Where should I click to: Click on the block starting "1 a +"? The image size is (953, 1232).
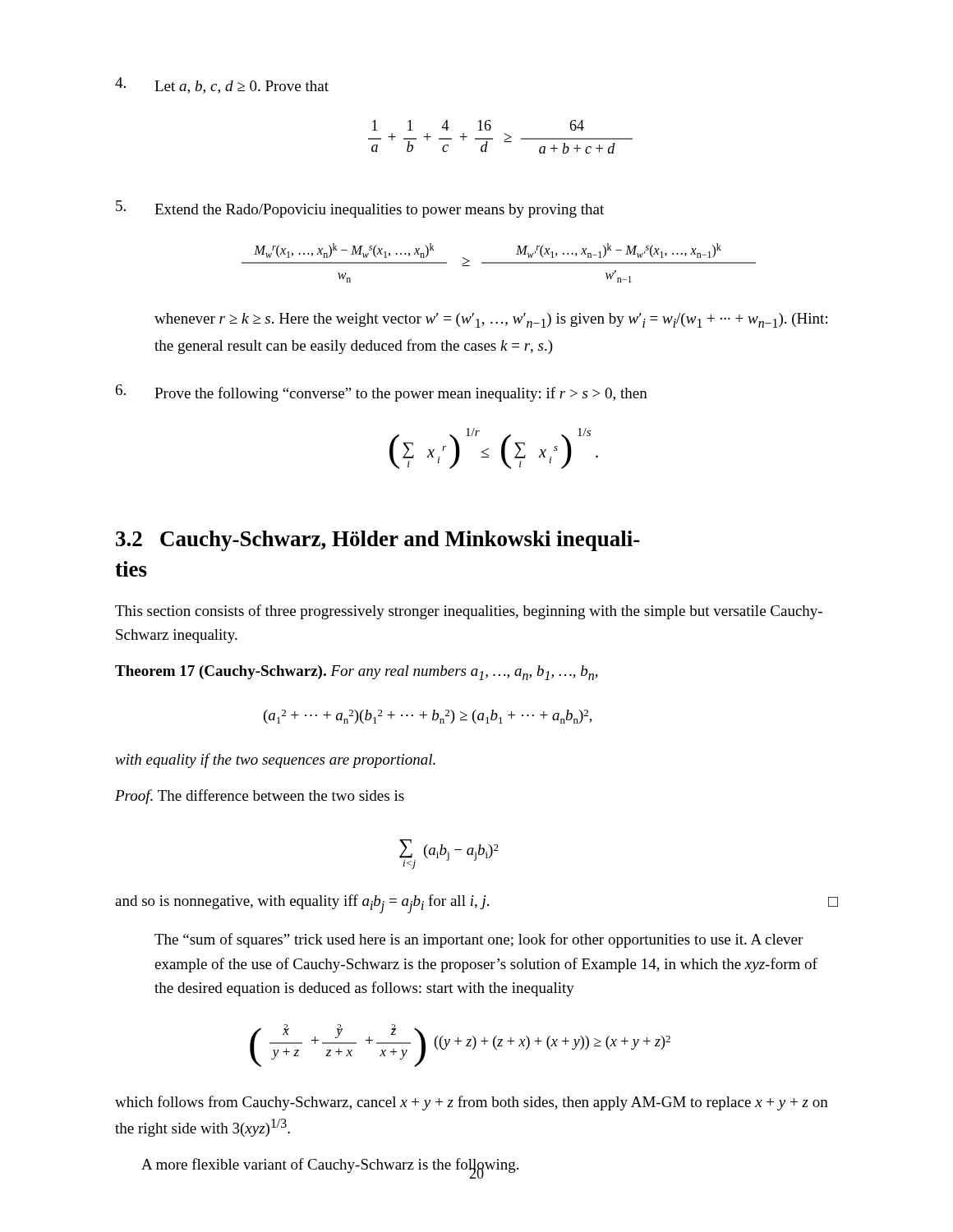coord(498,137)
